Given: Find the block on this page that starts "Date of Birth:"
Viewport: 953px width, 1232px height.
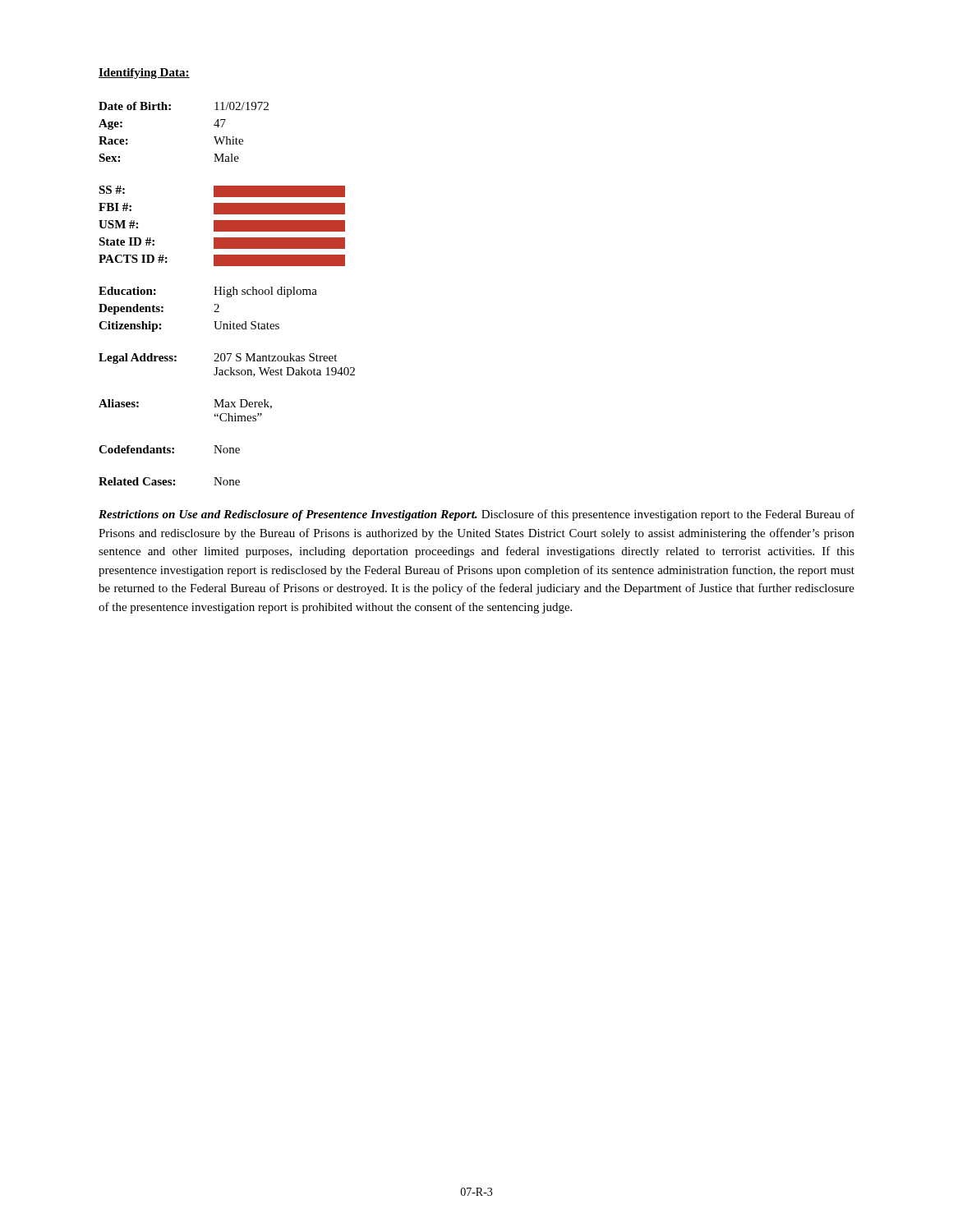Looking at the screenshot, I should (x=132, y=106).
